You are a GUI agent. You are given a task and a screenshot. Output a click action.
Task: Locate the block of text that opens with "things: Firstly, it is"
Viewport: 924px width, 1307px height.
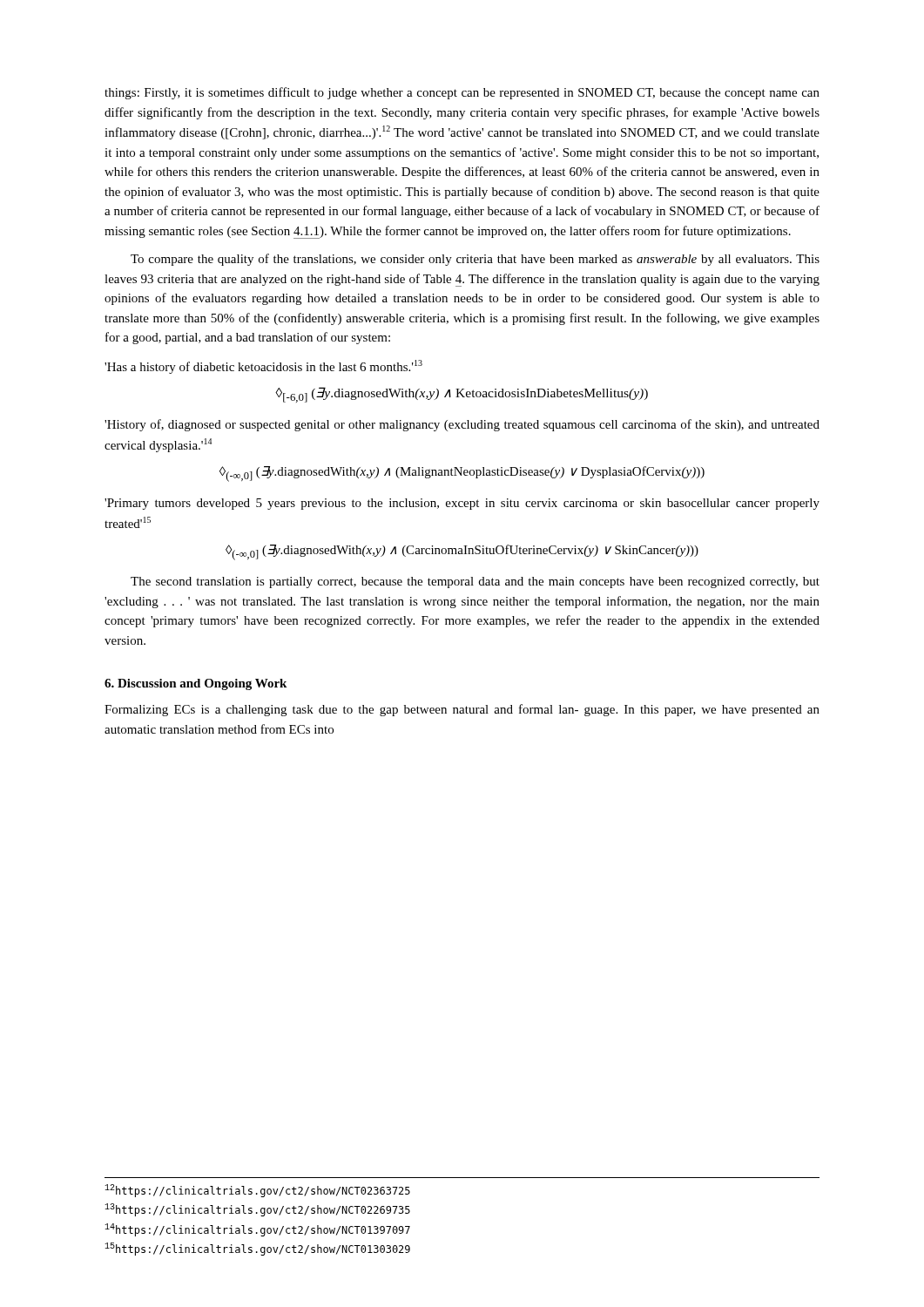pos(462,162)
